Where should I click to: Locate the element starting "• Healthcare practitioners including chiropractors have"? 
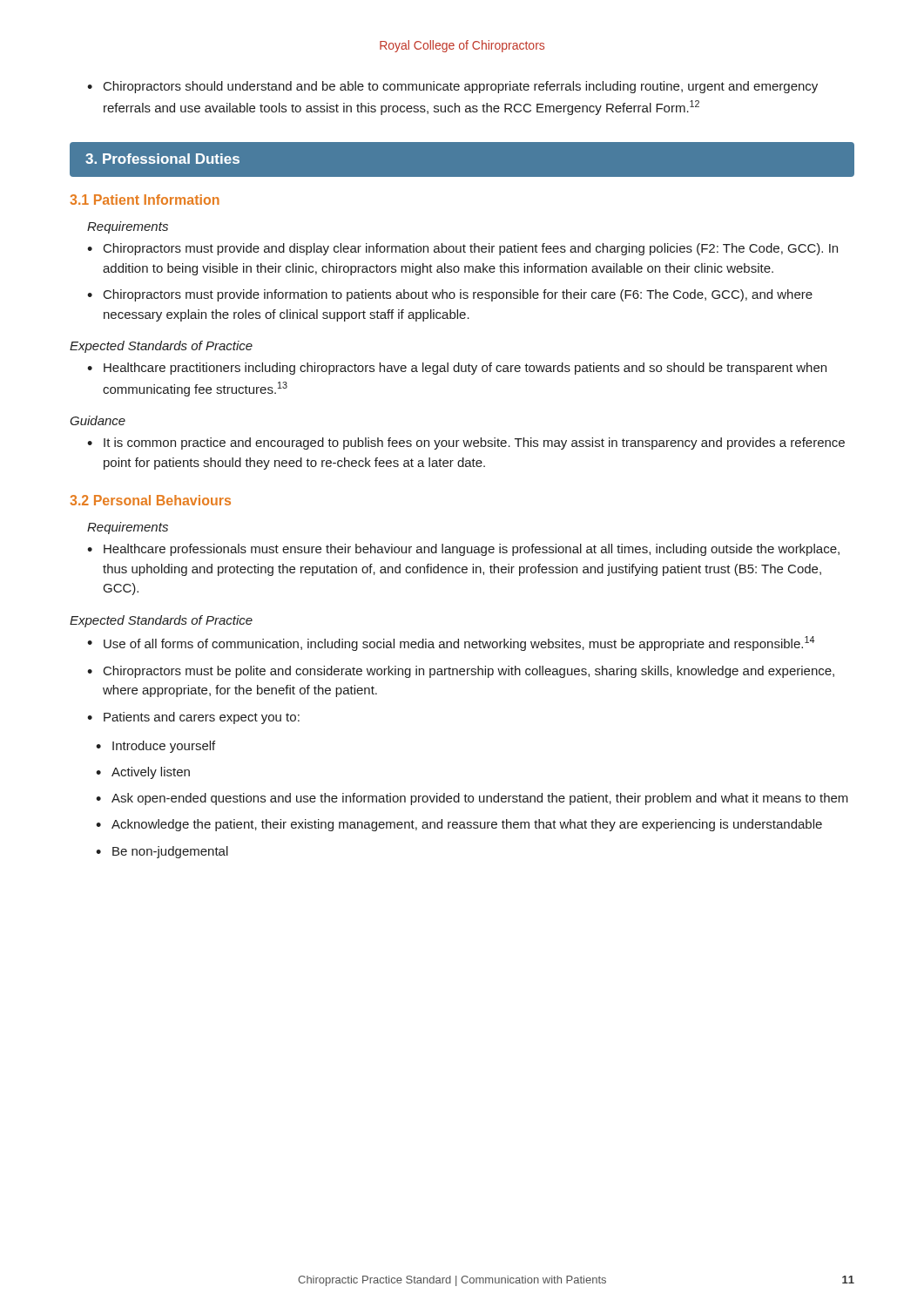(x=471, y=379)
